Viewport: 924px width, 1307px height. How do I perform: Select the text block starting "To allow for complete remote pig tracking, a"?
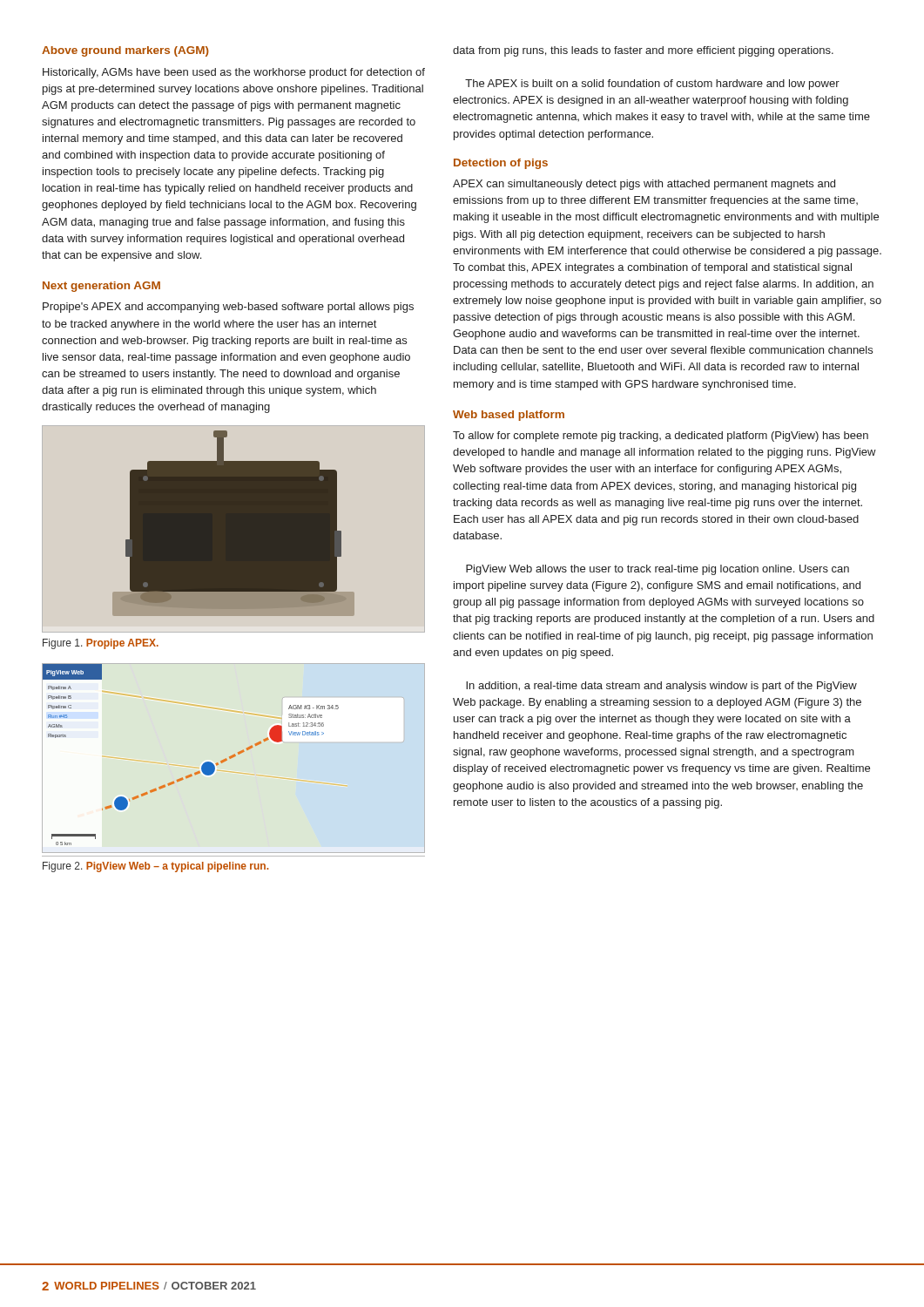point(664,619)
